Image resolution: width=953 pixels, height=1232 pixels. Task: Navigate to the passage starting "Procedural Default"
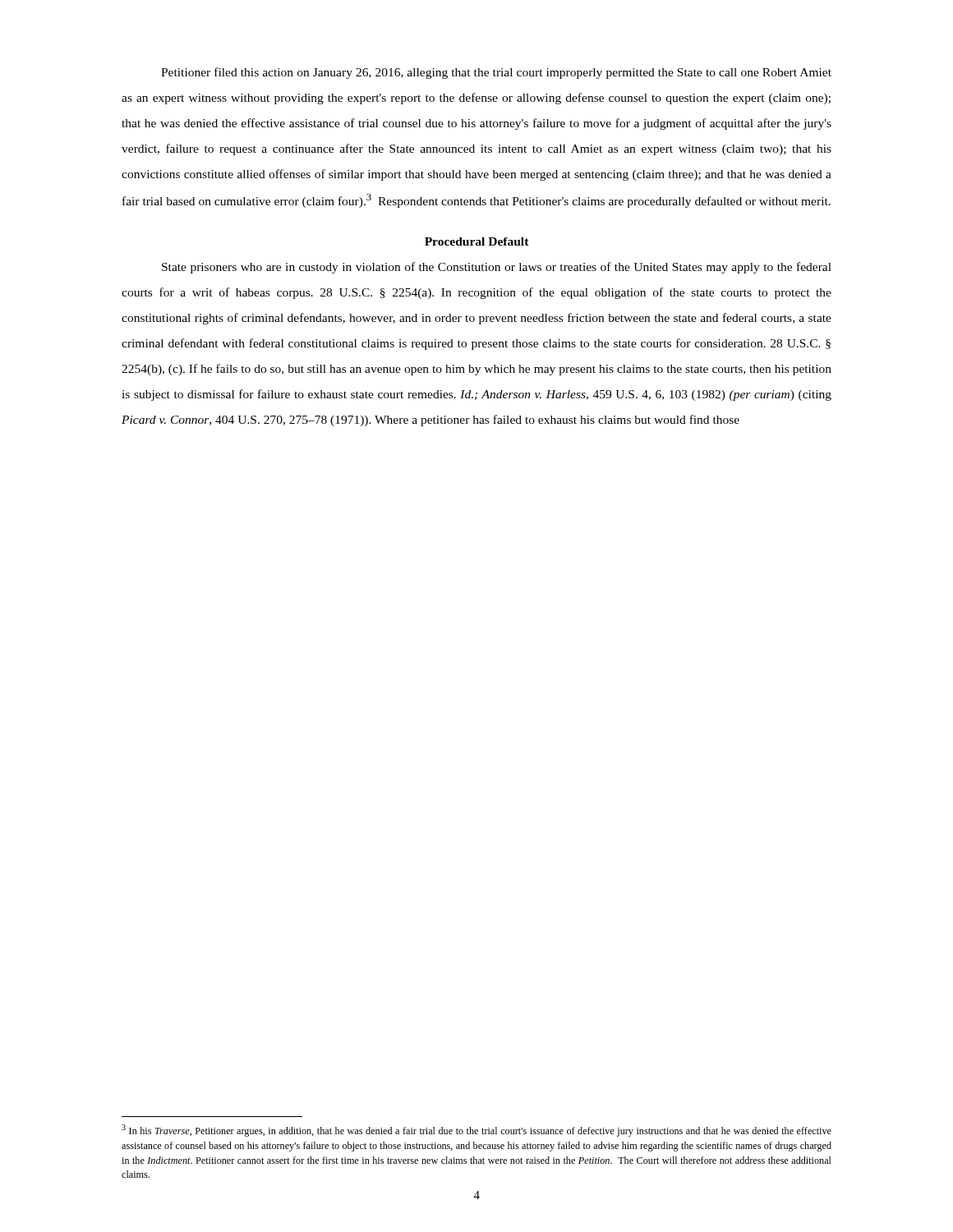(x=476, y=241)
